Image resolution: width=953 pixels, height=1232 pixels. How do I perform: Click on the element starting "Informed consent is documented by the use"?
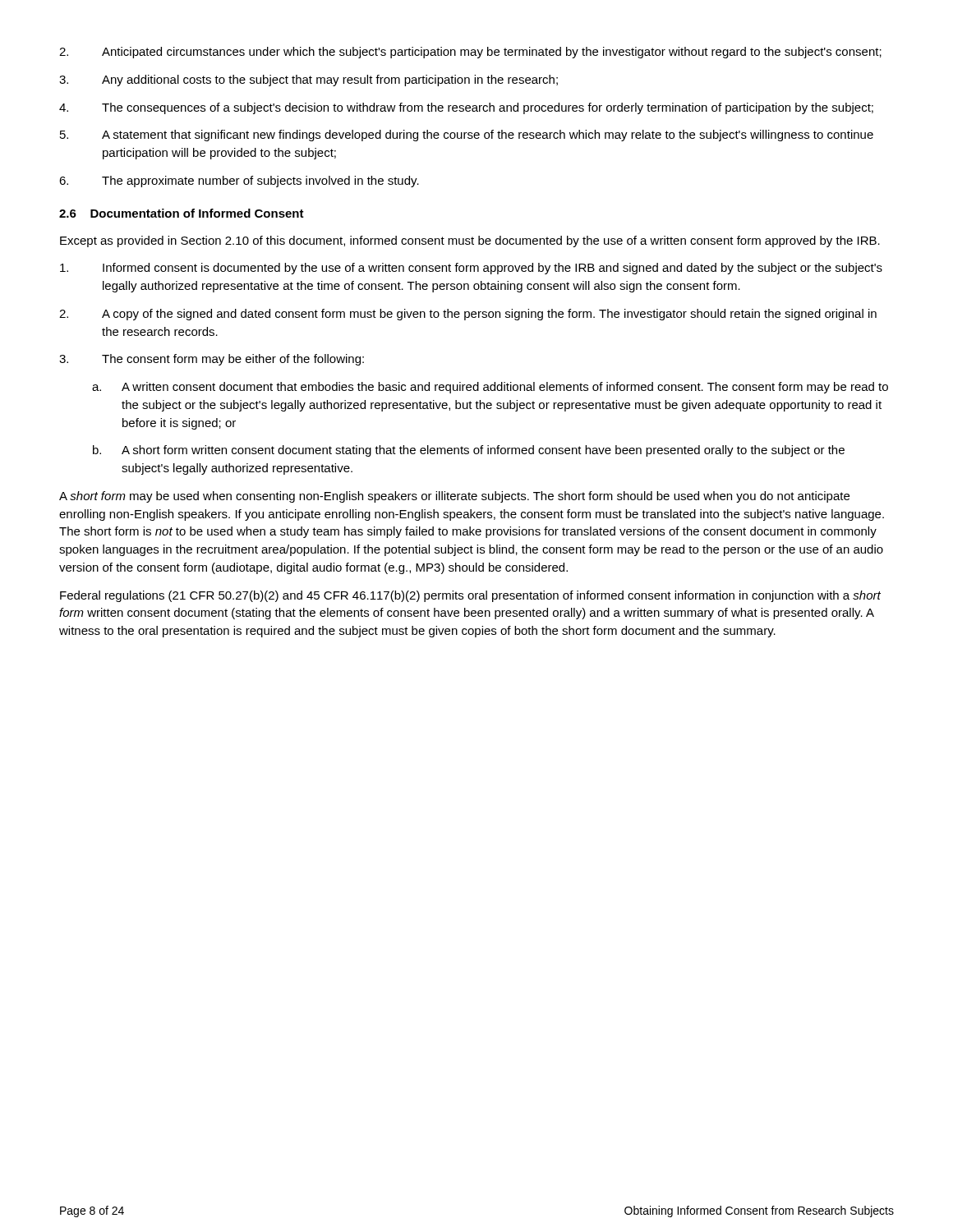pos(476,277)
